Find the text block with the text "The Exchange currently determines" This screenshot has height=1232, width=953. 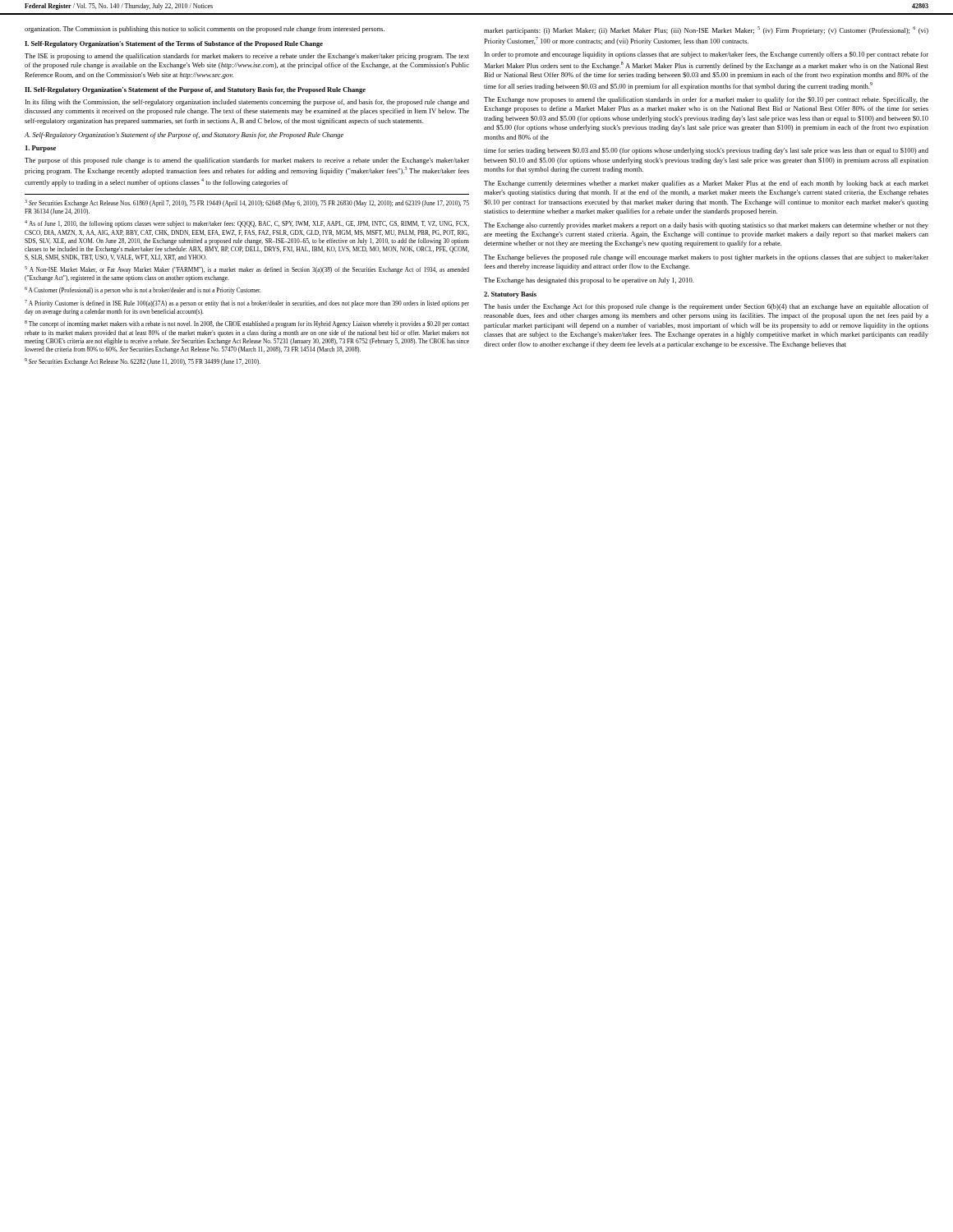point(706,198)
